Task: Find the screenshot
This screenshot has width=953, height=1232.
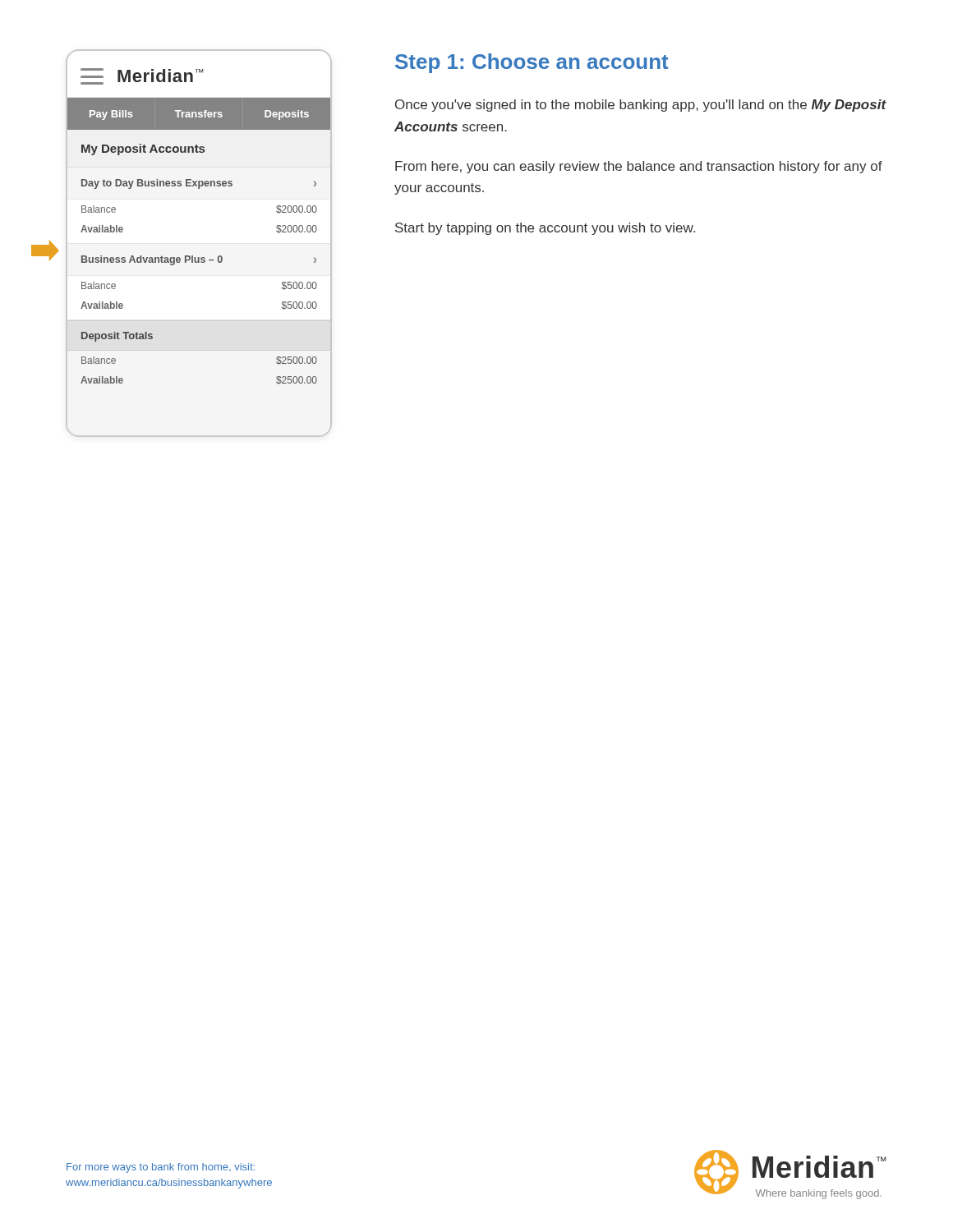Action: (x=199, y=243)
